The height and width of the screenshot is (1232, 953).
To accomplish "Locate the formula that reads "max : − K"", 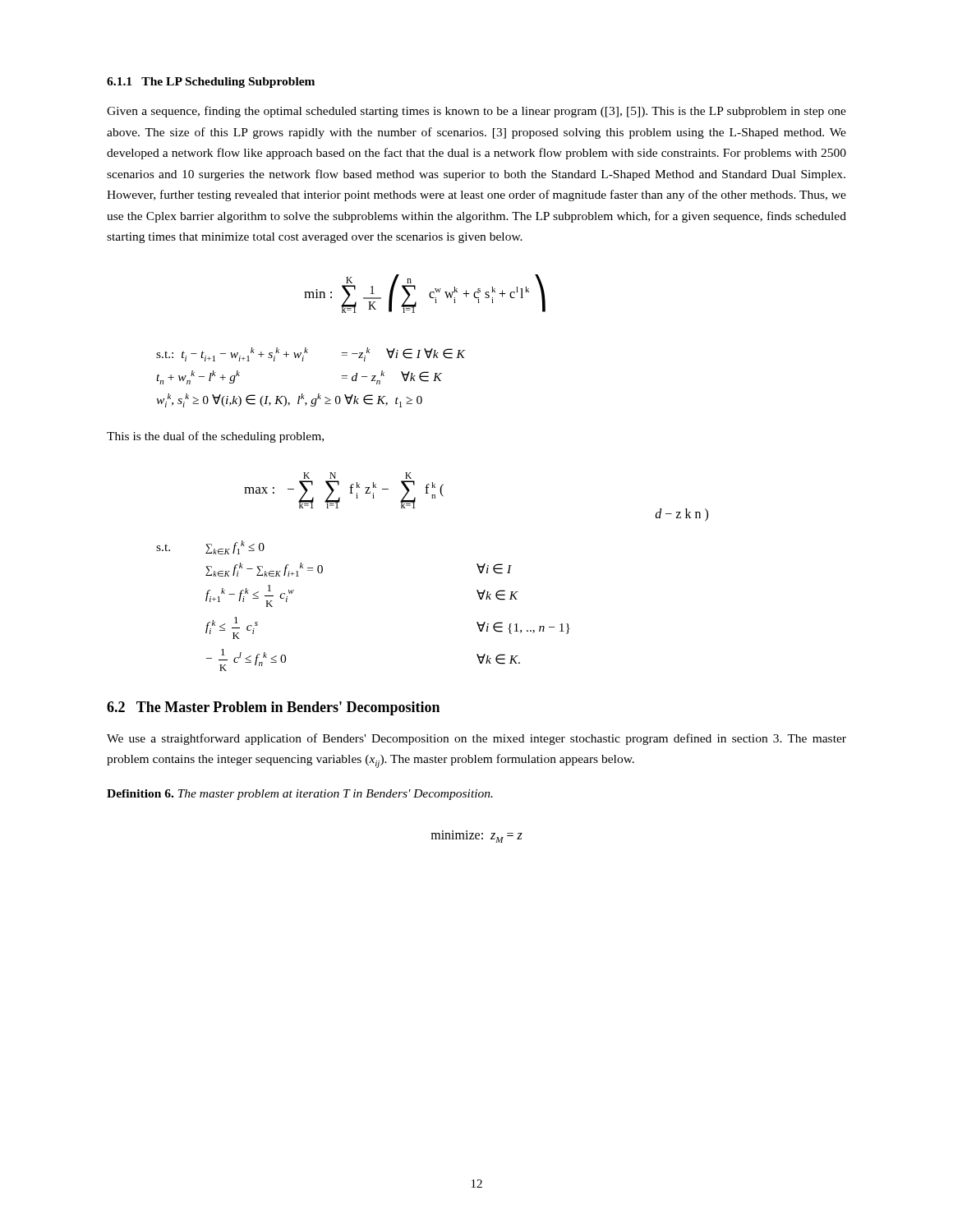I will click(306, 475).
